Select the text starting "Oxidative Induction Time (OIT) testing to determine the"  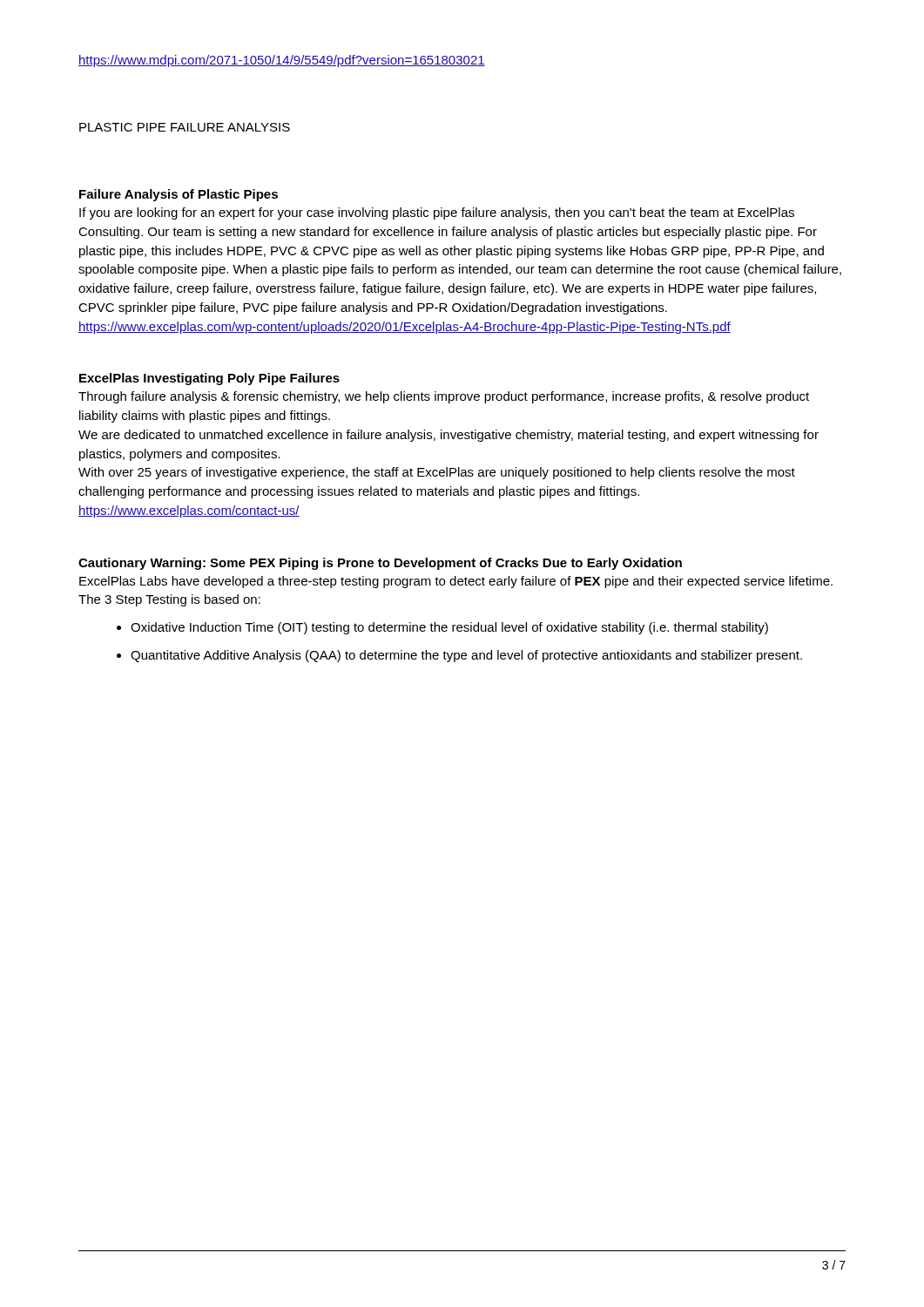pos(450,627)
